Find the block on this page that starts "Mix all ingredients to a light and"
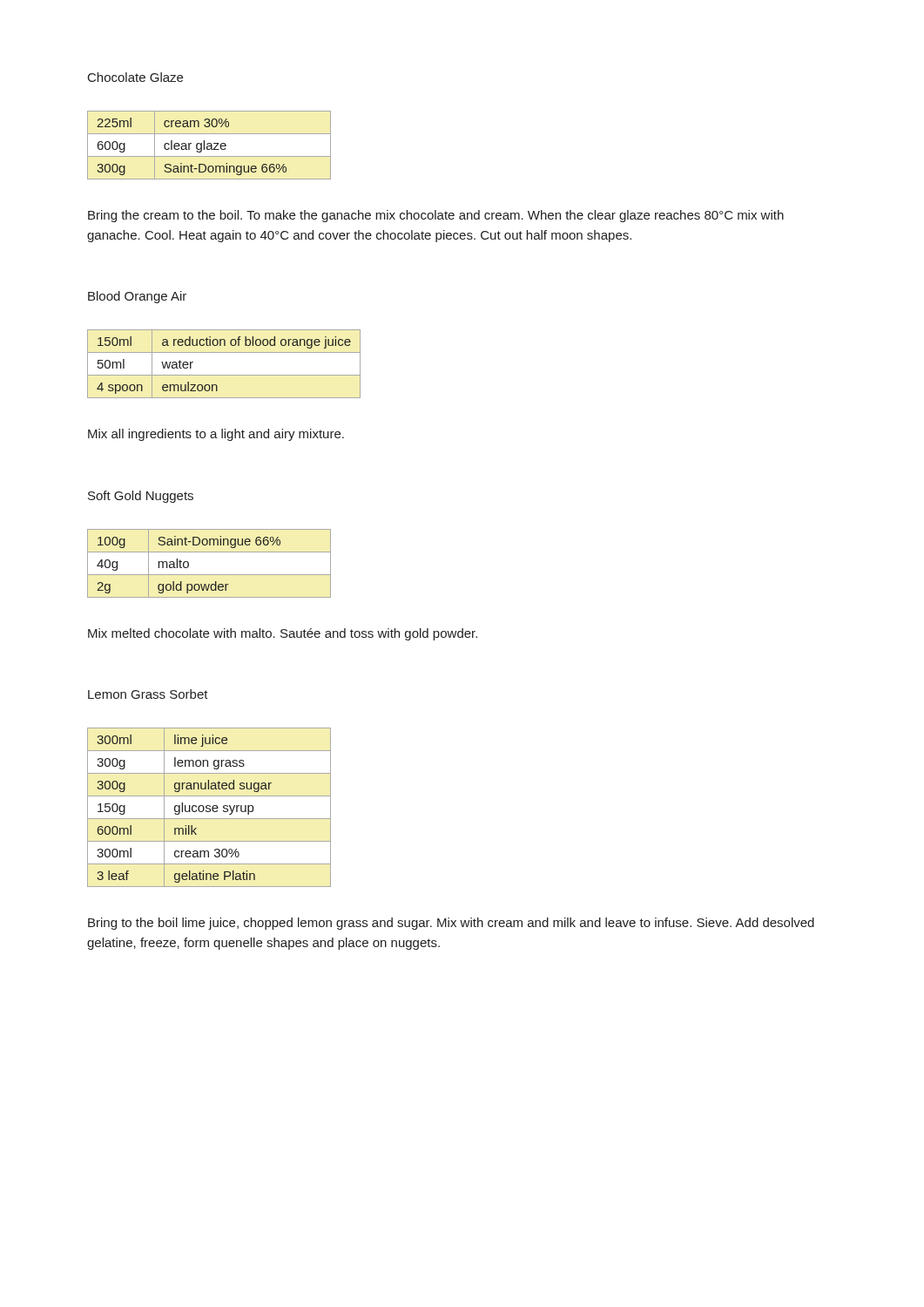The image size is (924, 1307). click(216, 435)
